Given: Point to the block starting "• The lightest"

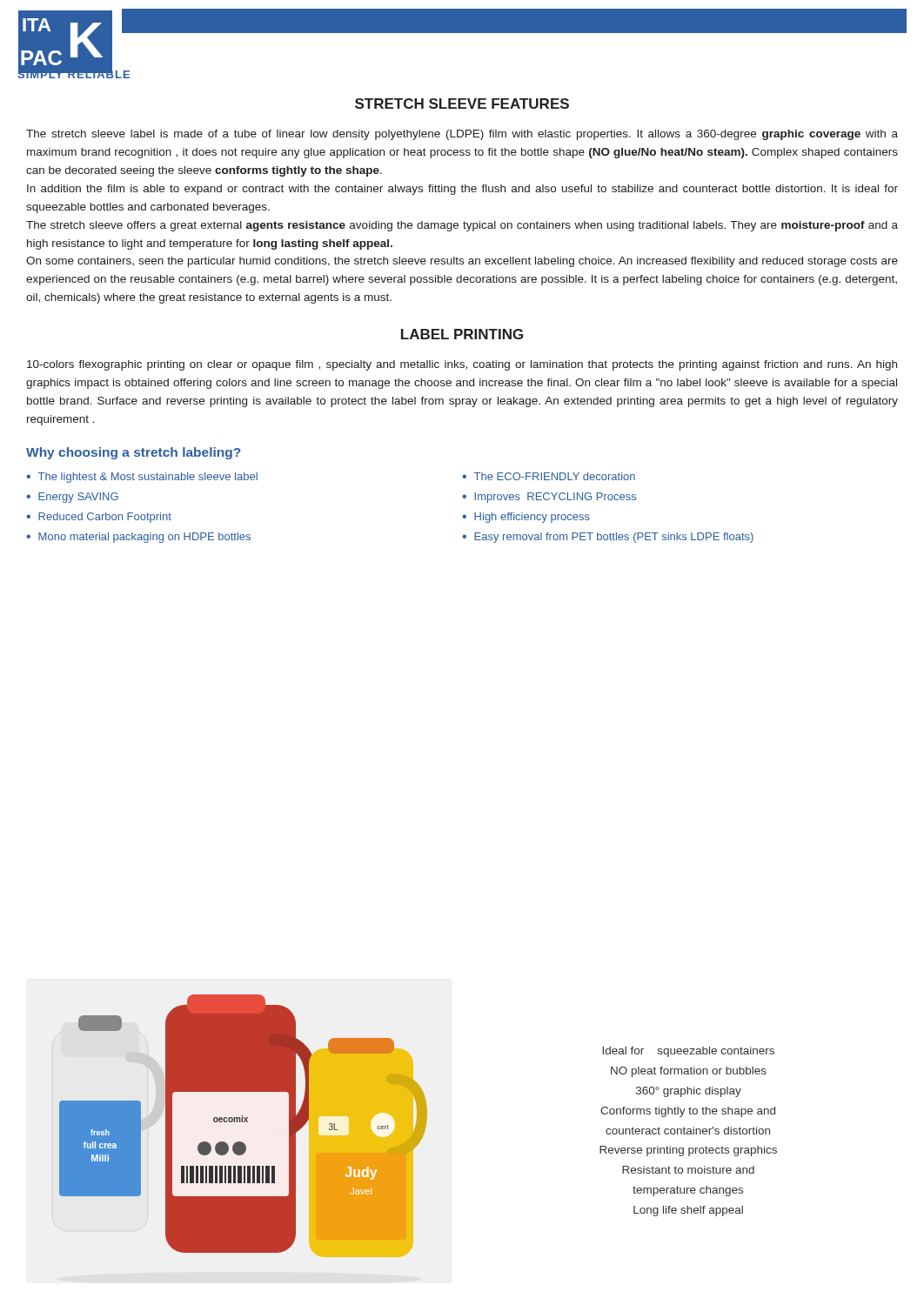Looking at the screenshot, I should click(x=142, y=477).
